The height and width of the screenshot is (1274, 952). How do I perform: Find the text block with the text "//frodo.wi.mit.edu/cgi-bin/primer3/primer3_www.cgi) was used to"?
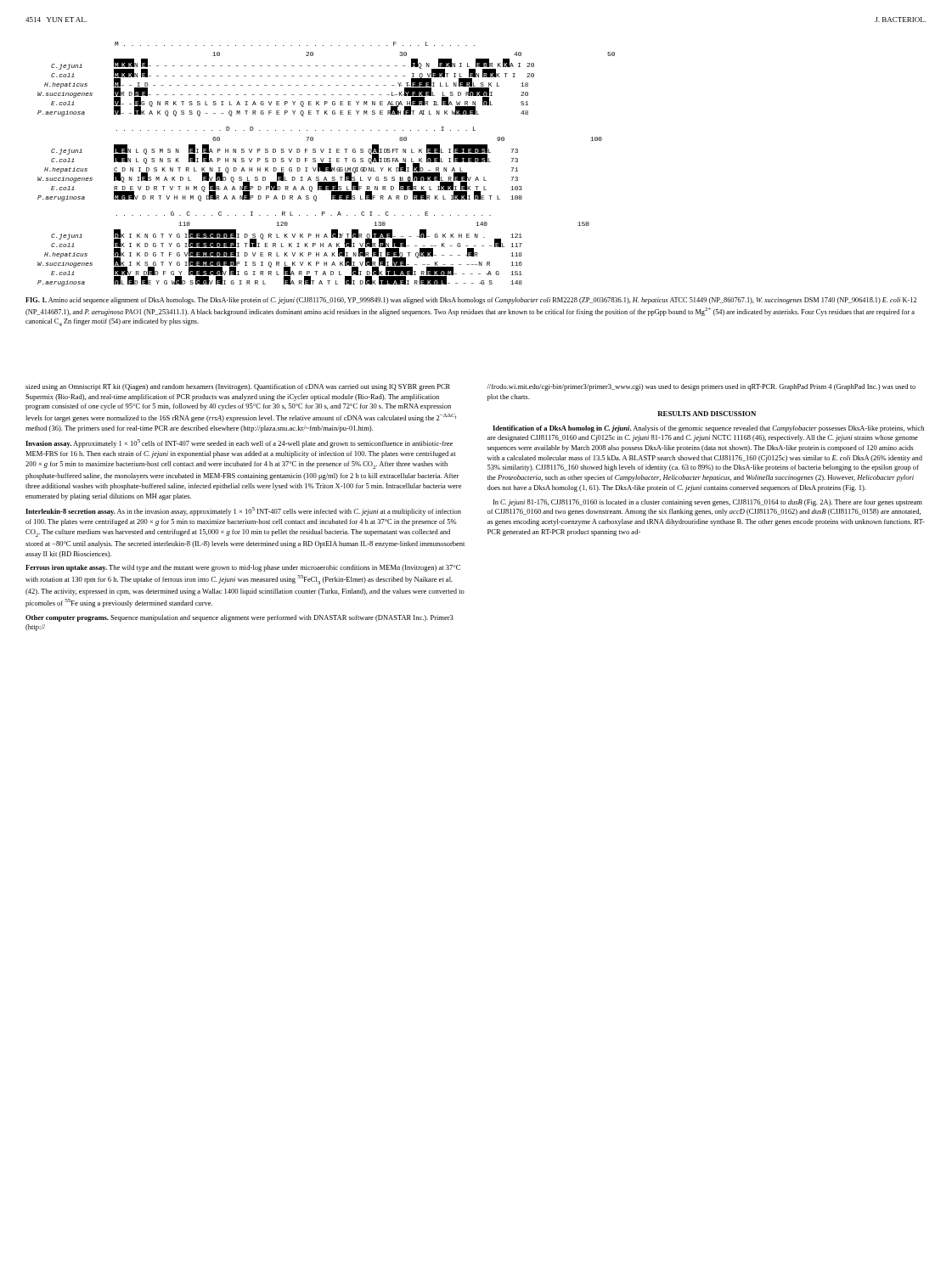[x=701, y=391]
